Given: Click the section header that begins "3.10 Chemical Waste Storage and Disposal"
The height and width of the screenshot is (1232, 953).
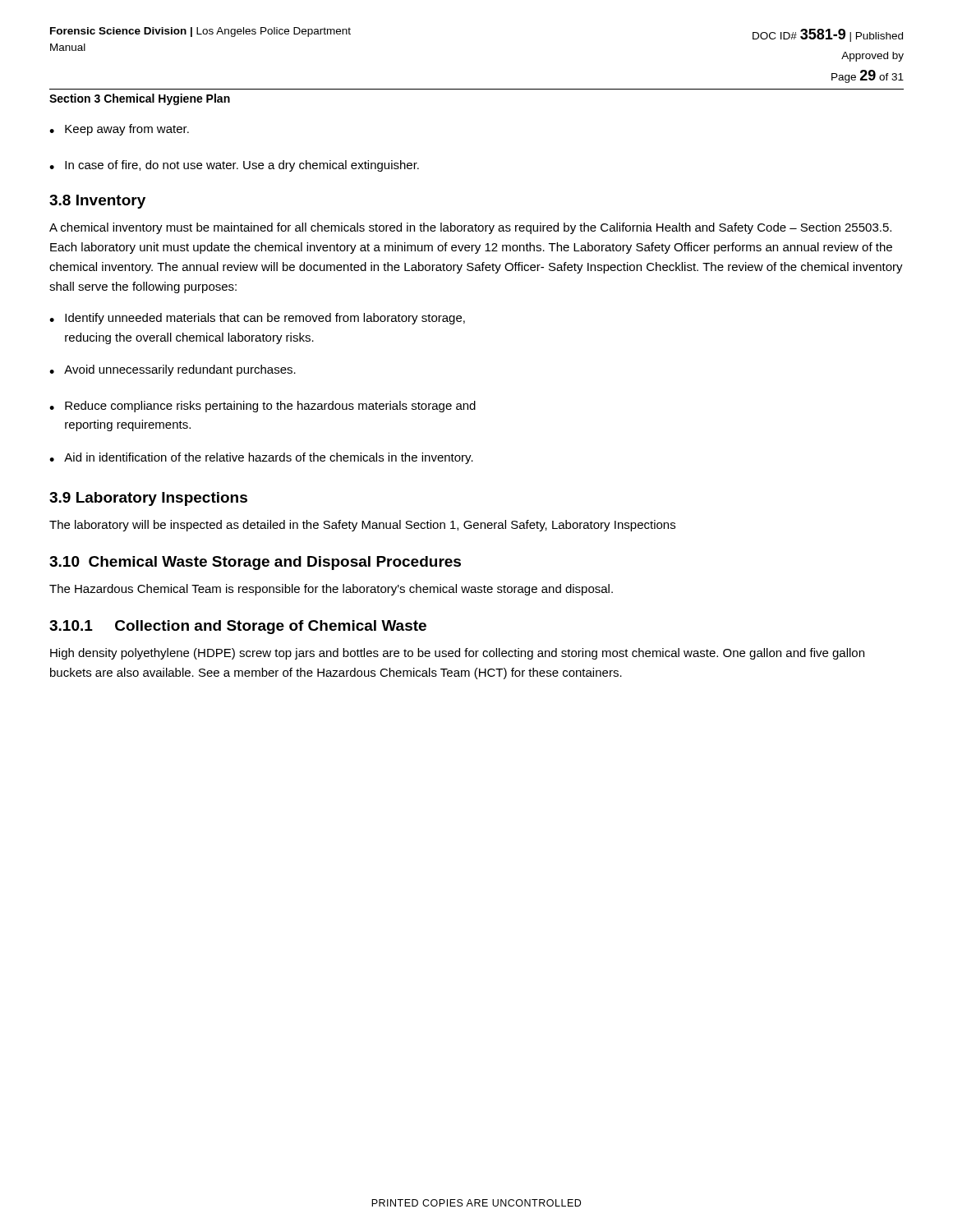Looking at the screenshot, I should point(255,561).
